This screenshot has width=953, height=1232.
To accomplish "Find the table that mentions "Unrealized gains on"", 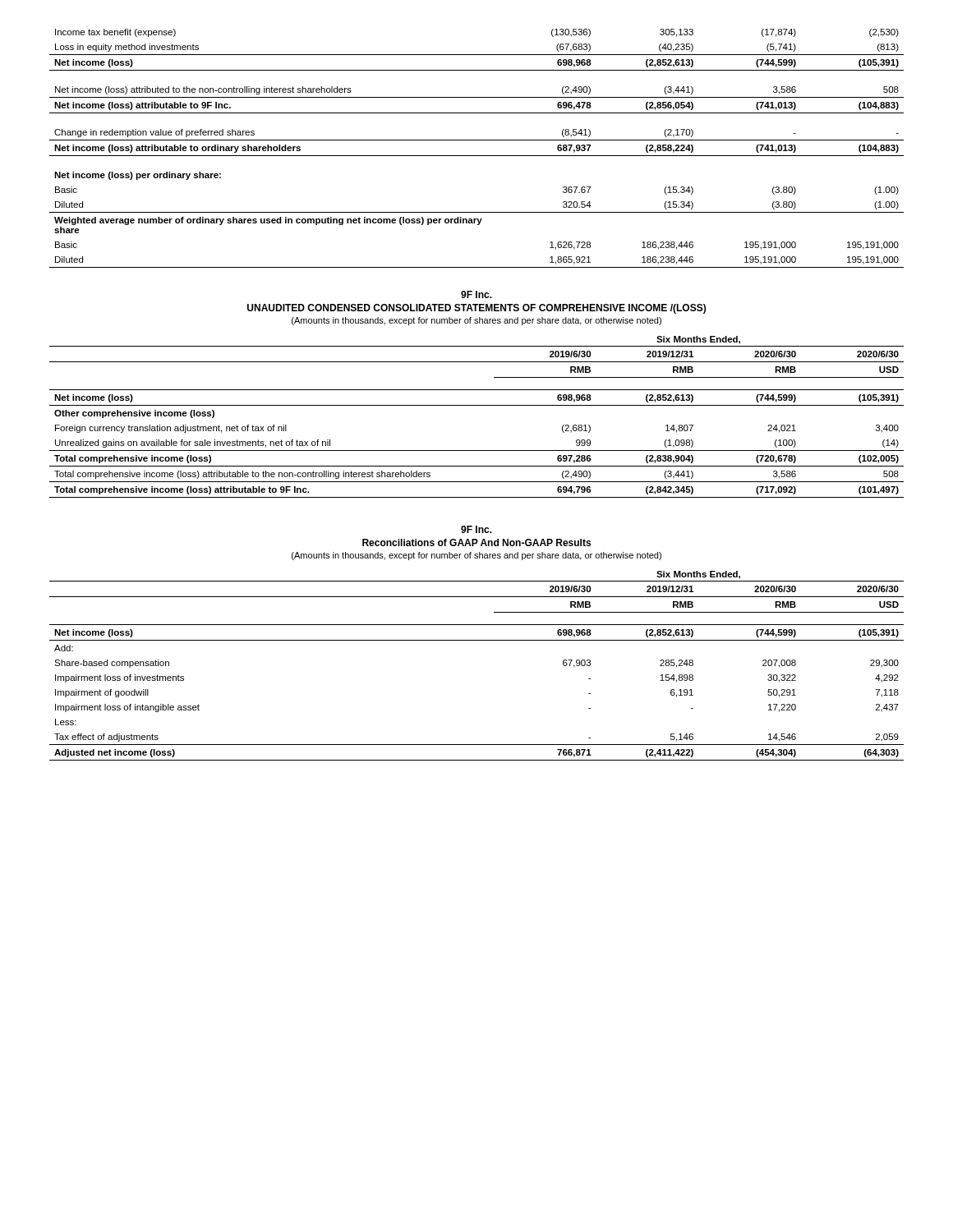I will point(476,415).
